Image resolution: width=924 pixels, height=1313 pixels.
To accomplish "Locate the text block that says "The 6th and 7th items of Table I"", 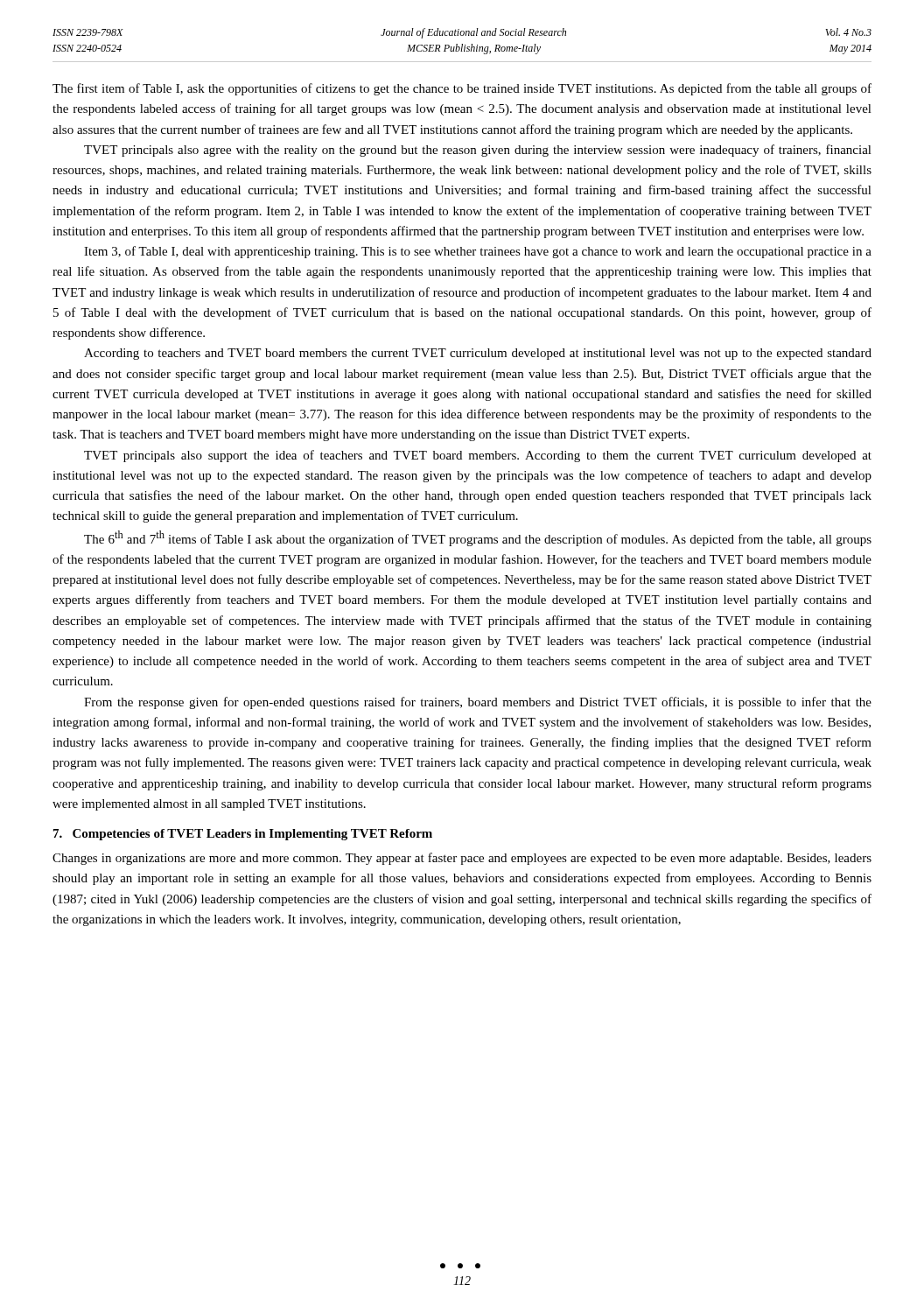I will point(462,609).
